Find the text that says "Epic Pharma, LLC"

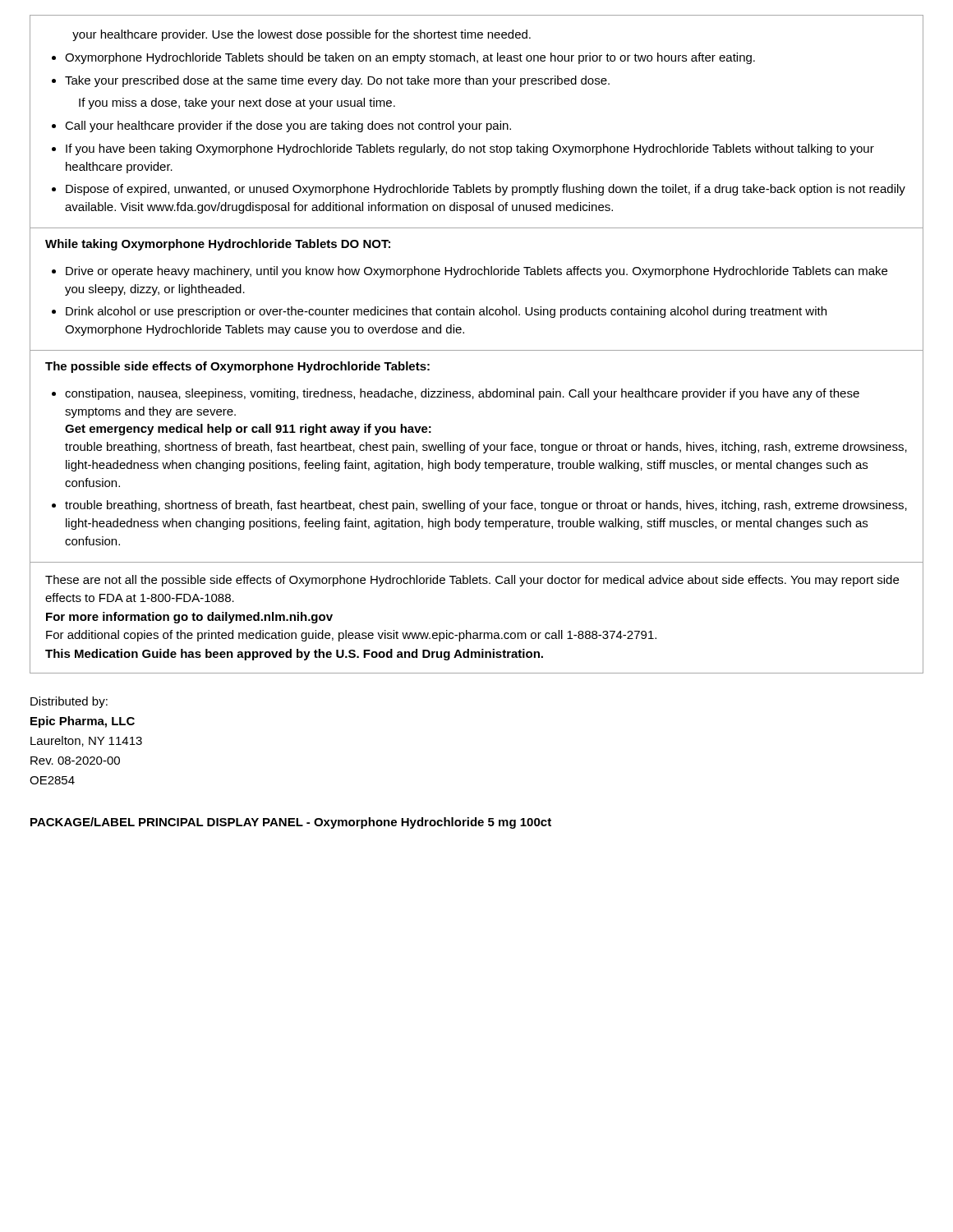point(82,721)
